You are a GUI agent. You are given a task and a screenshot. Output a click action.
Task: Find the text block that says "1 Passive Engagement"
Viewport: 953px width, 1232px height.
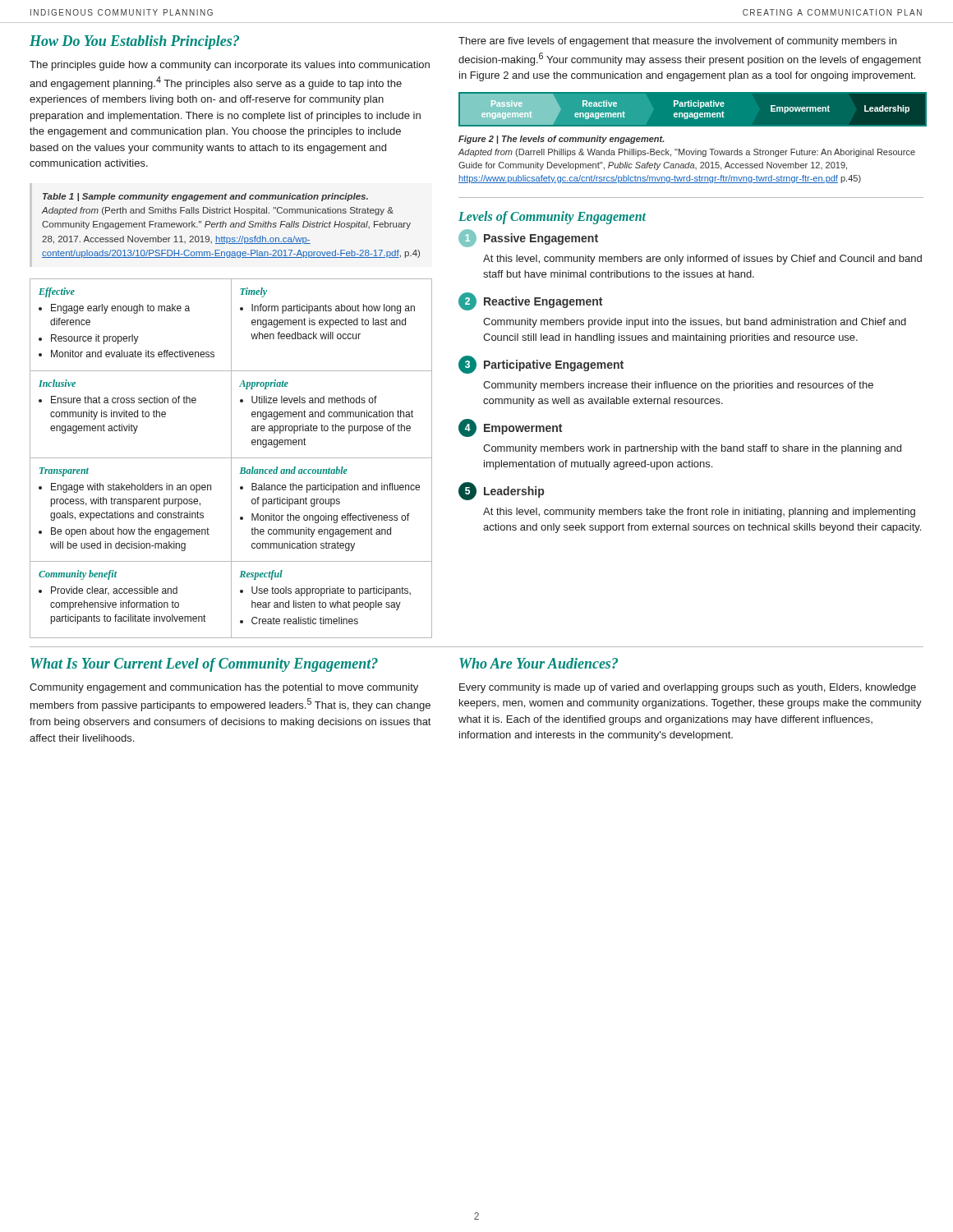coord(691,256)
